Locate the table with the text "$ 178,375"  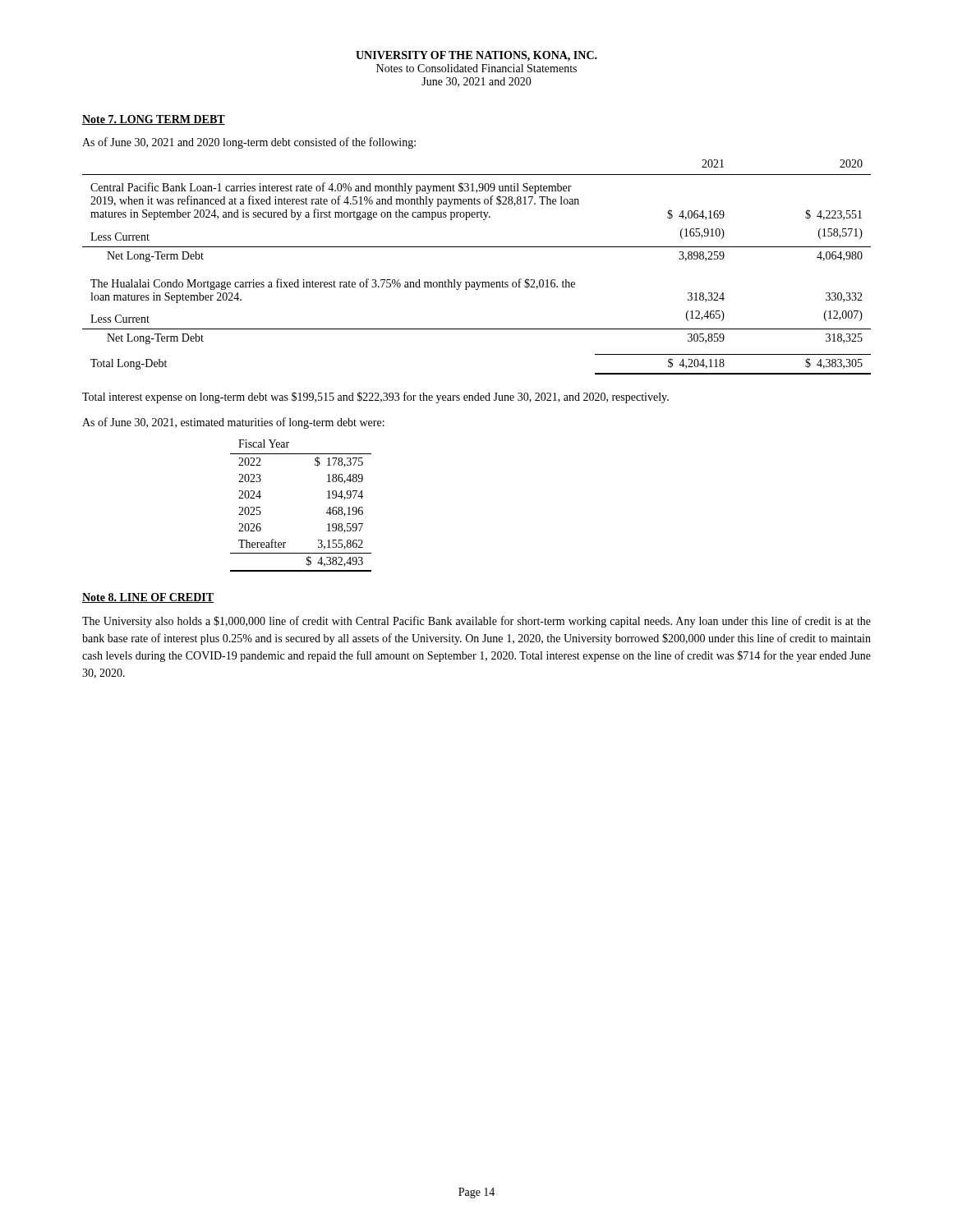pyautogui.click(x=476, y=504)
